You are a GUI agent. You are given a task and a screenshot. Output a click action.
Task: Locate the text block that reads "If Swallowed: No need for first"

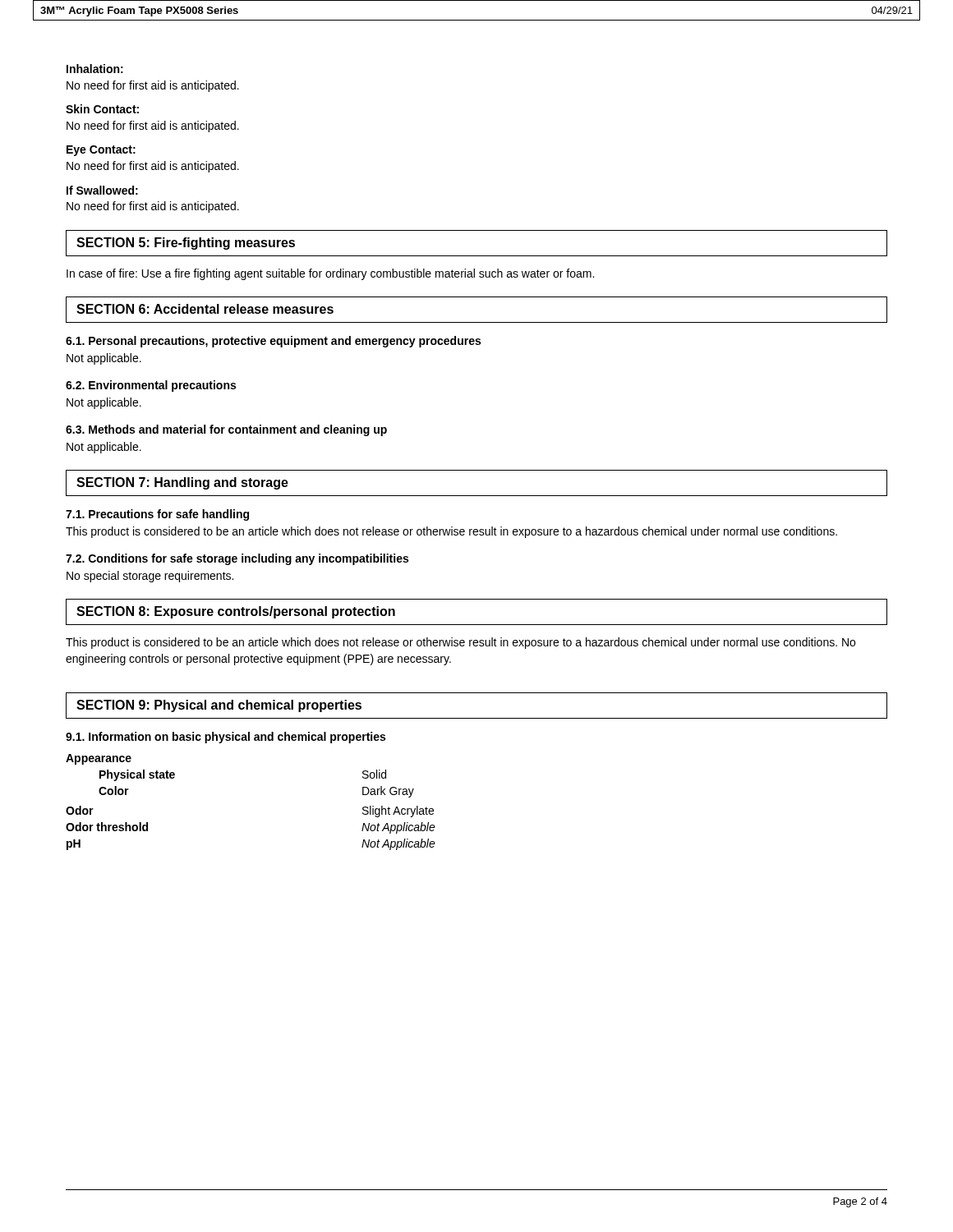click(x=153, y=198)
